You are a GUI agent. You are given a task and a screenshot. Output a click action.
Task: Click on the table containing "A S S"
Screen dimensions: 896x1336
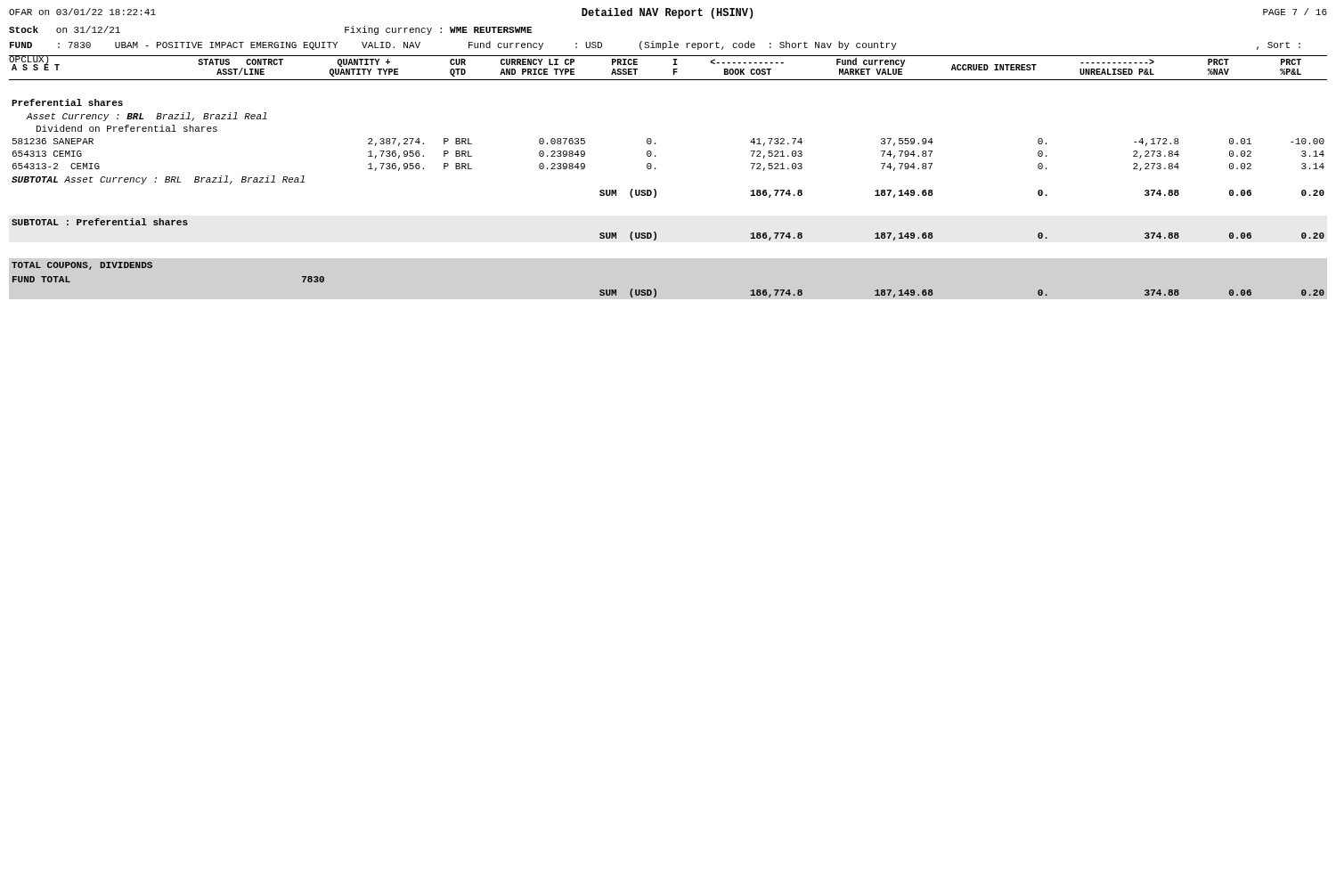[x=668, y=177]
